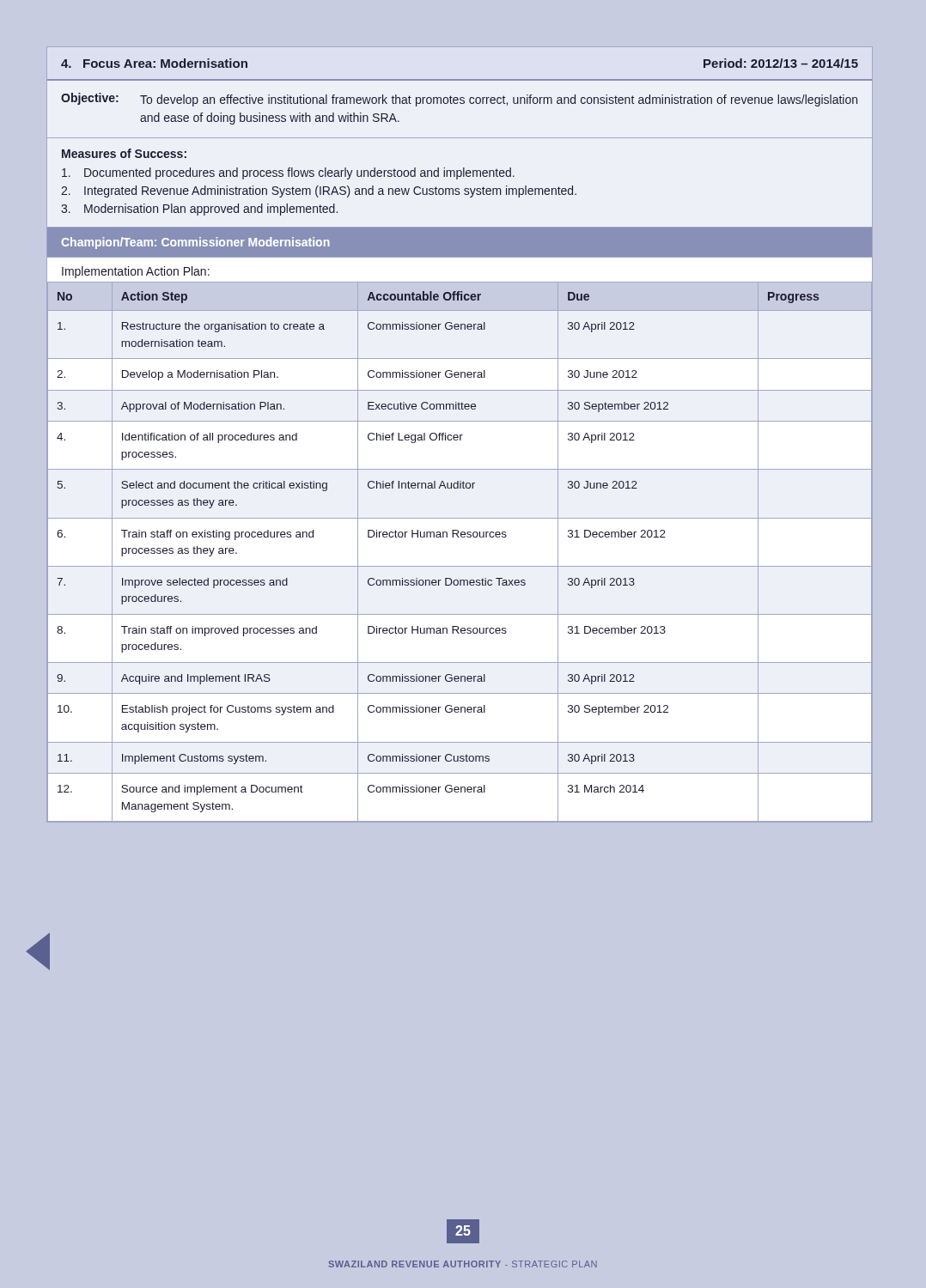Find the table
This screenshot has height=1288, width=926.
click(x=460, y=552)
